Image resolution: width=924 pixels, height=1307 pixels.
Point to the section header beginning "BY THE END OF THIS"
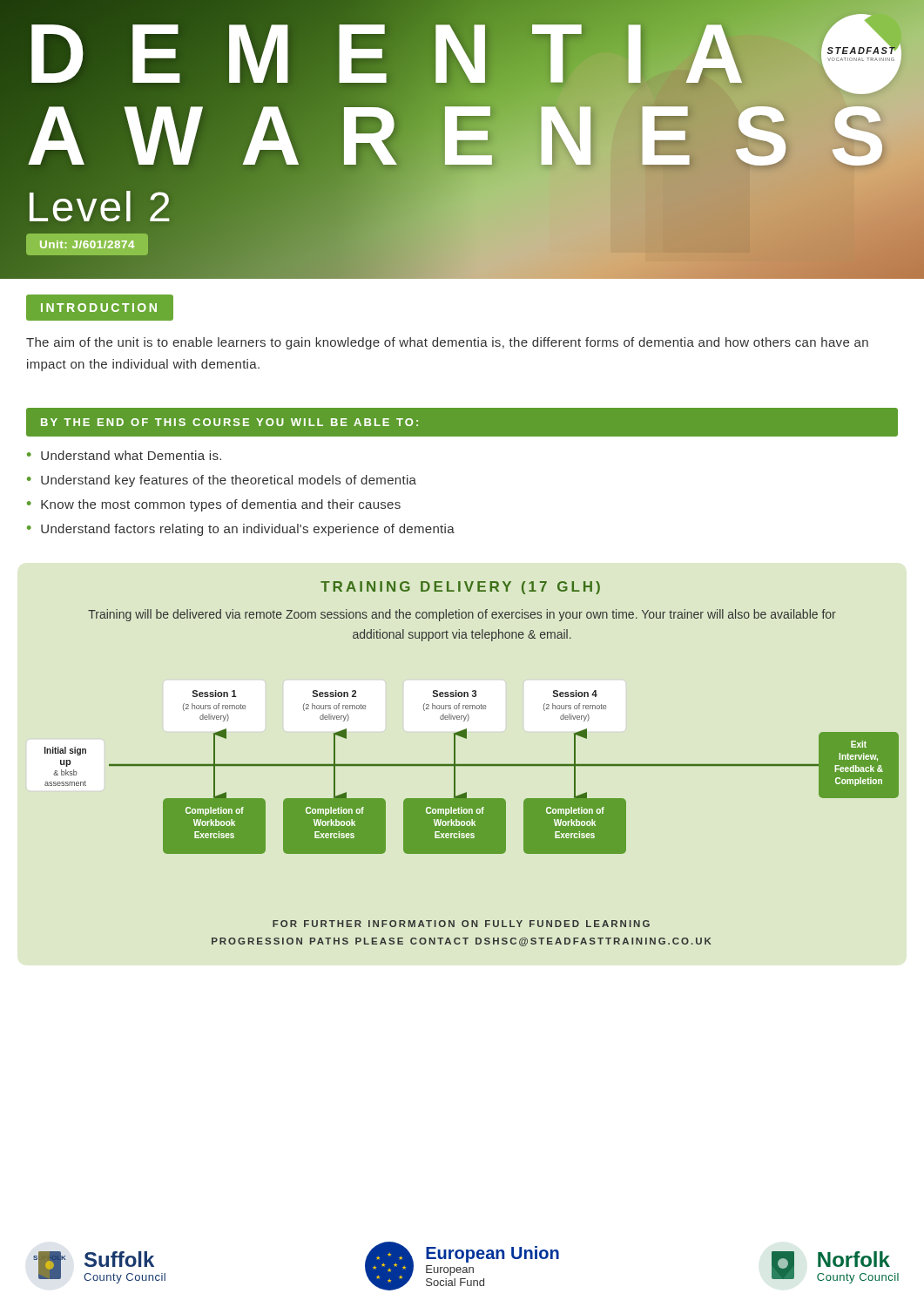[229, 422]
